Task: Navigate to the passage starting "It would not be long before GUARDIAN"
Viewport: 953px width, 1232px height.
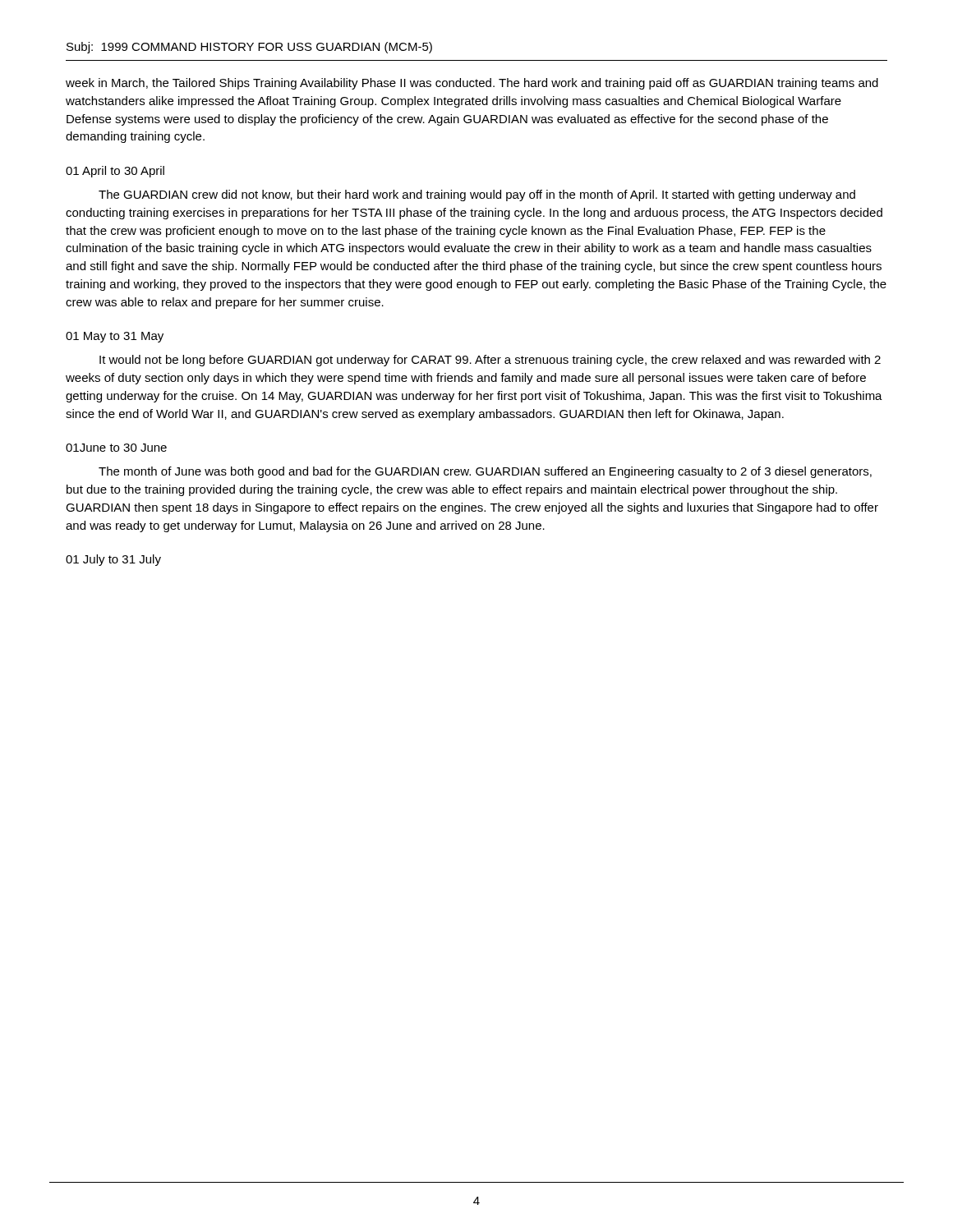Action: pos(474,386)
